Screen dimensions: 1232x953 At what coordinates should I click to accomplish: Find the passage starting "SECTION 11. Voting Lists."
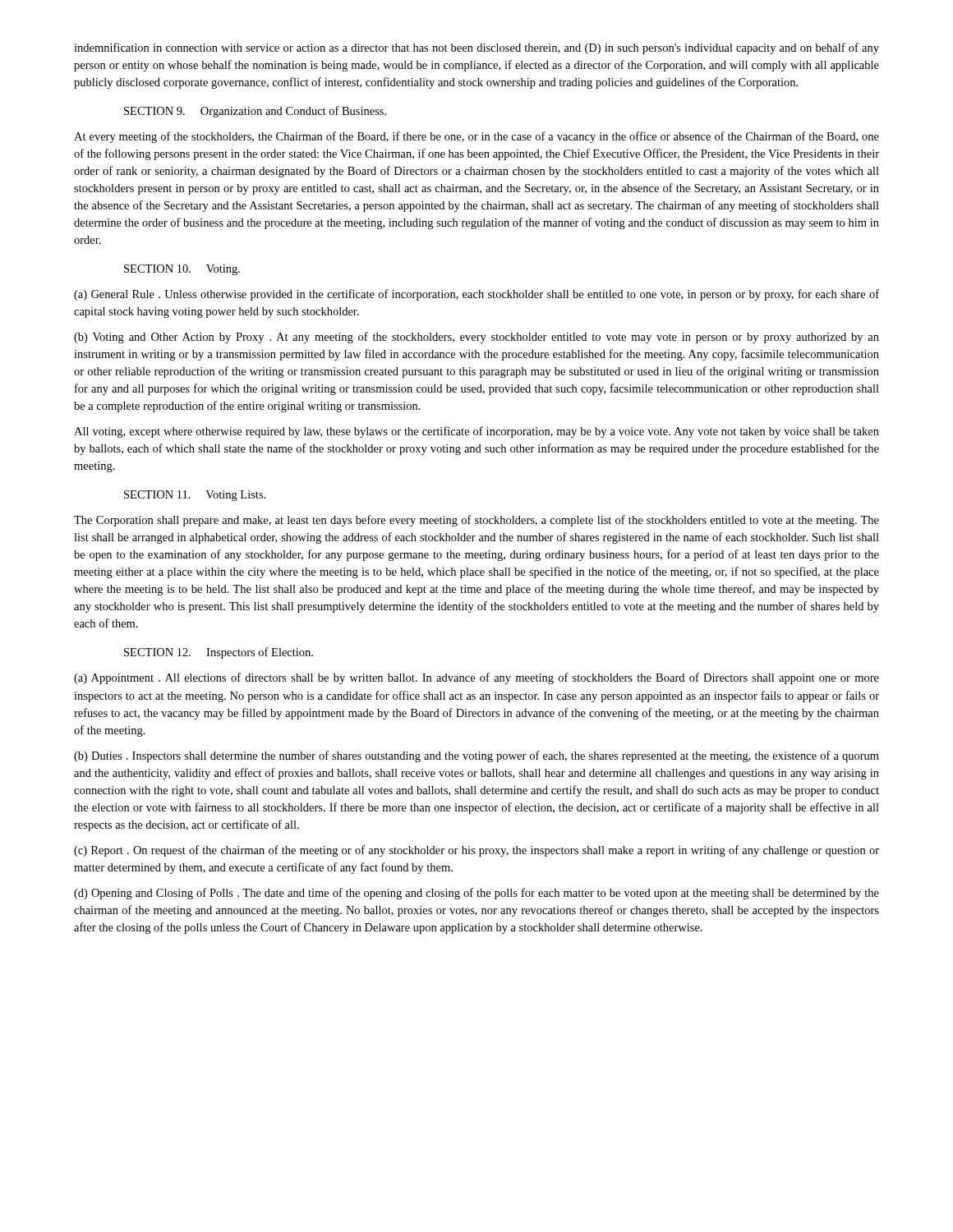pos(195,495)
